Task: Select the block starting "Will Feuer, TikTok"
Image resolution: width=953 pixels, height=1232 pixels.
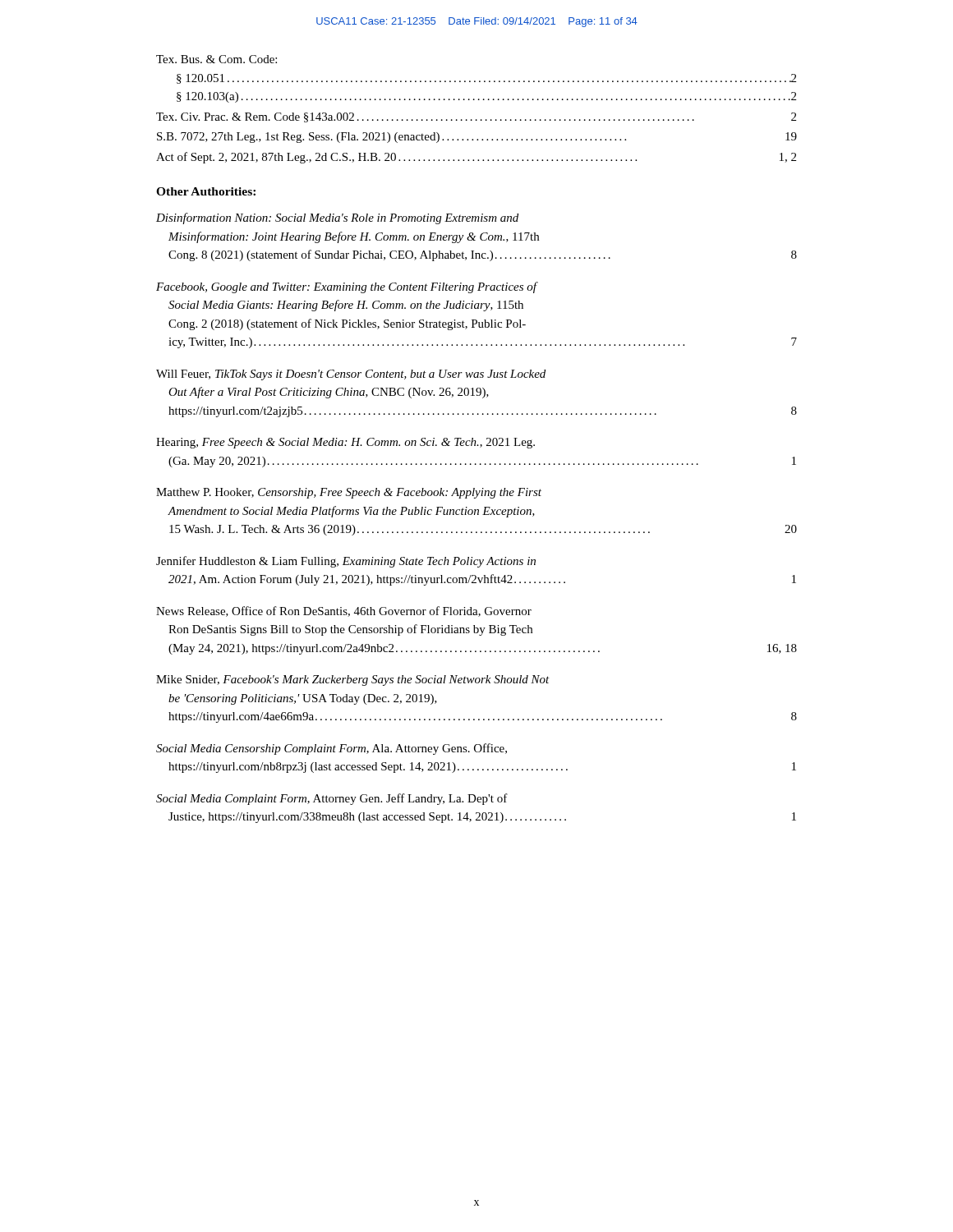Action: (476, 392)
